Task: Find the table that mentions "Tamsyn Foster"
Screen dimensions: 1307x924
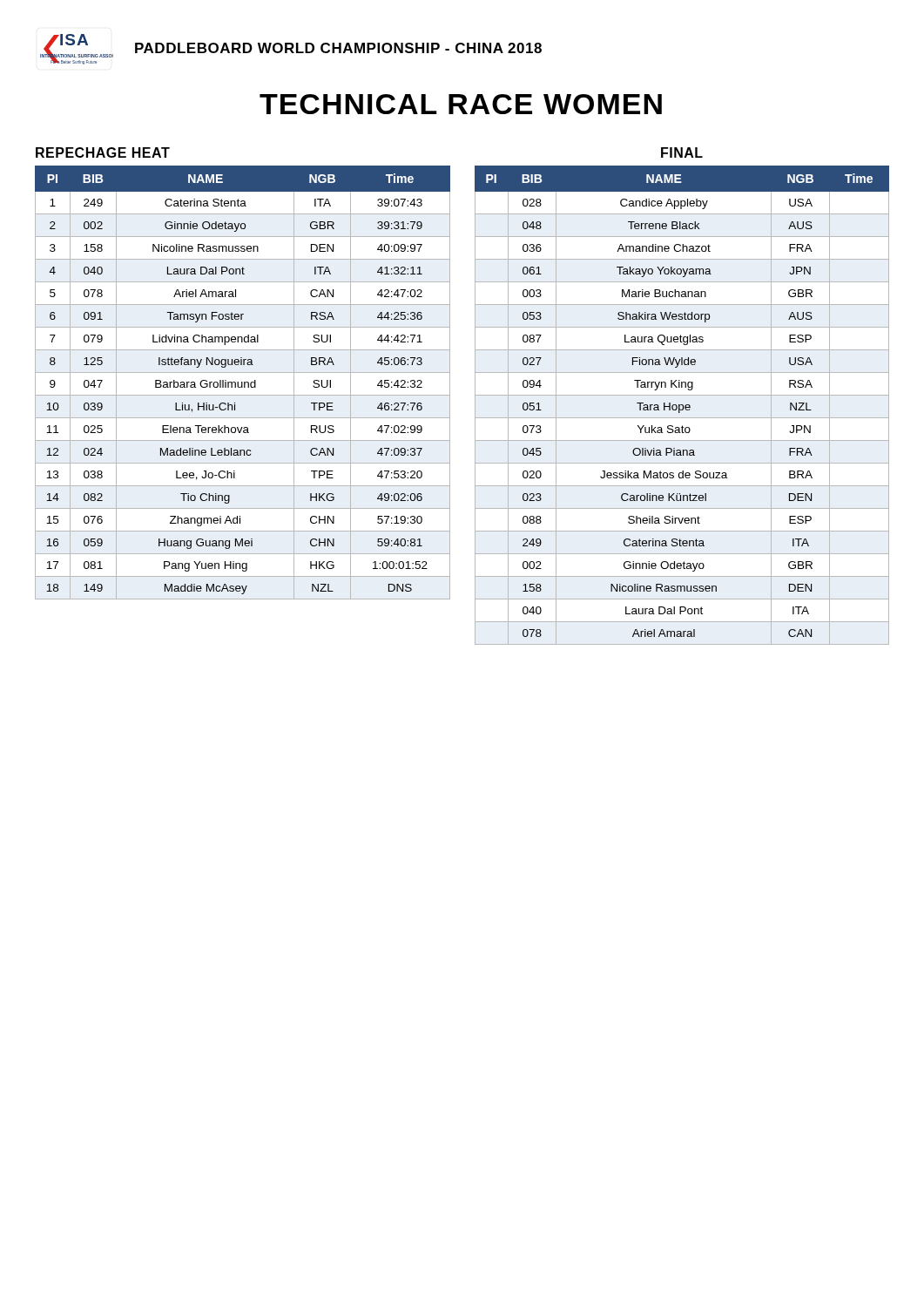Action: (x=242, y=383)
